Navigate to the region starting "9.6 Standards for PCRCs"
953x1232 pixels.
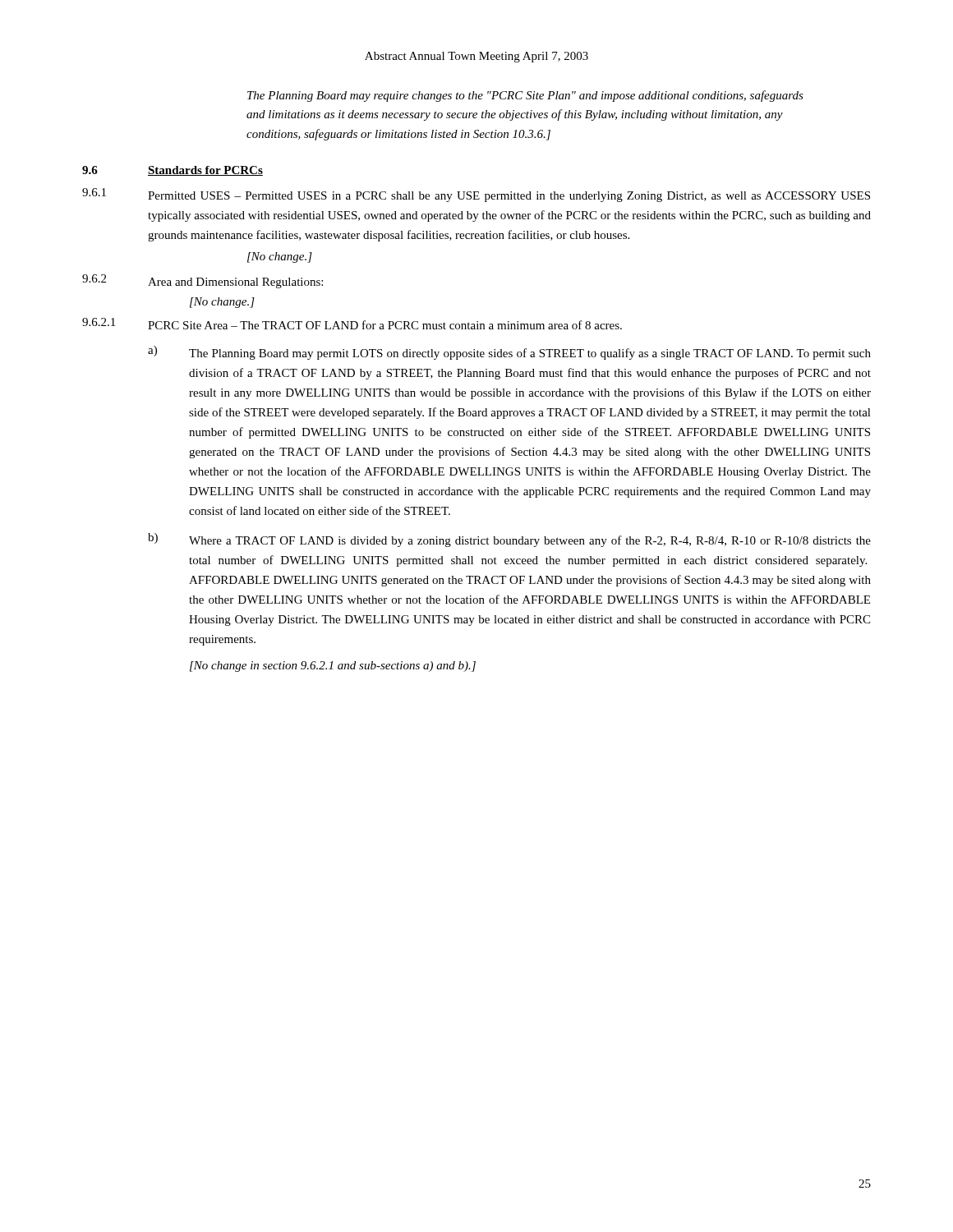pyautogui.click(x=172, y=170)
